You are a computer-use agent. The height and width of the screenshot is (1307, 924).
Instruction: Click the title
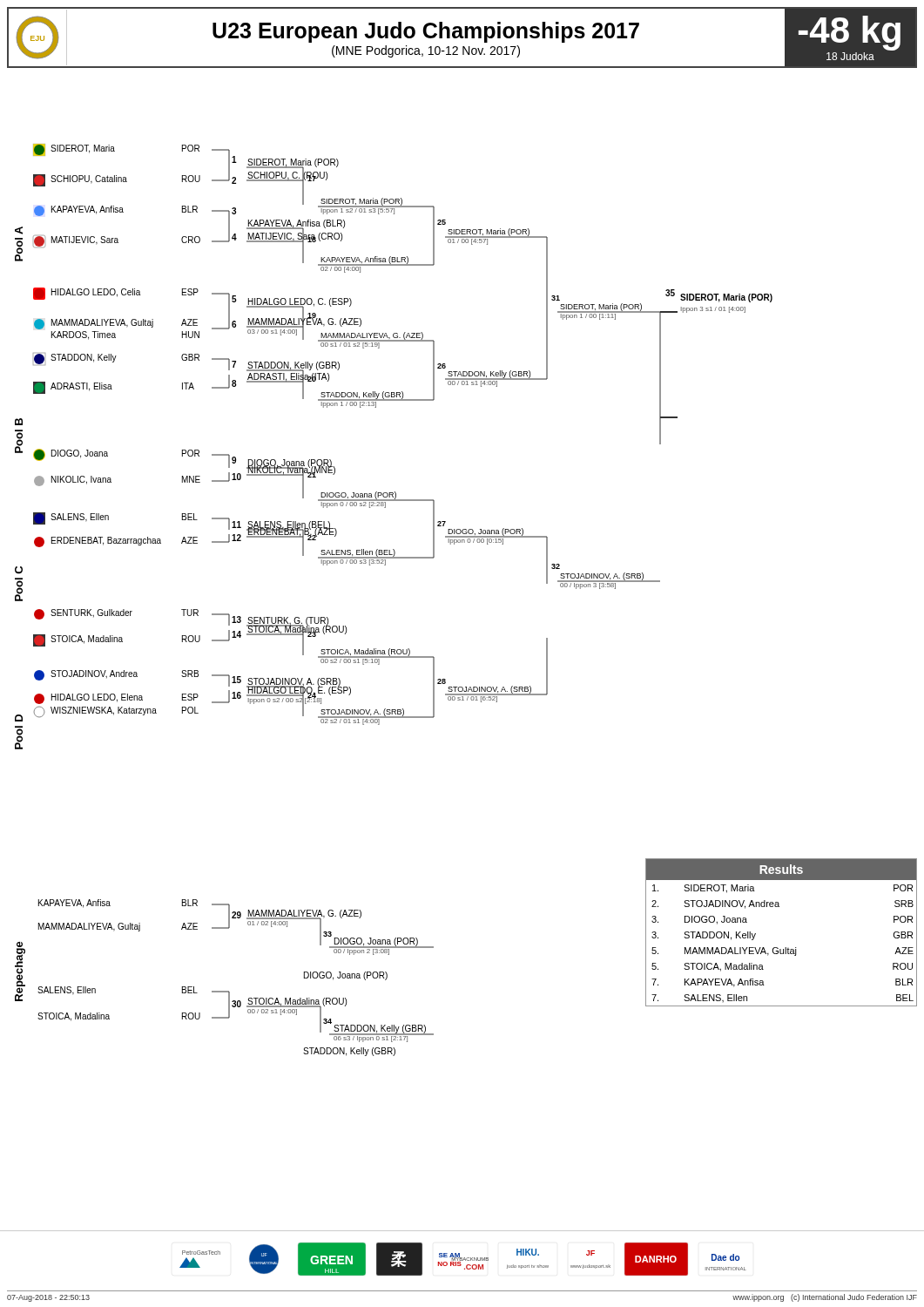tap(462, 38)
